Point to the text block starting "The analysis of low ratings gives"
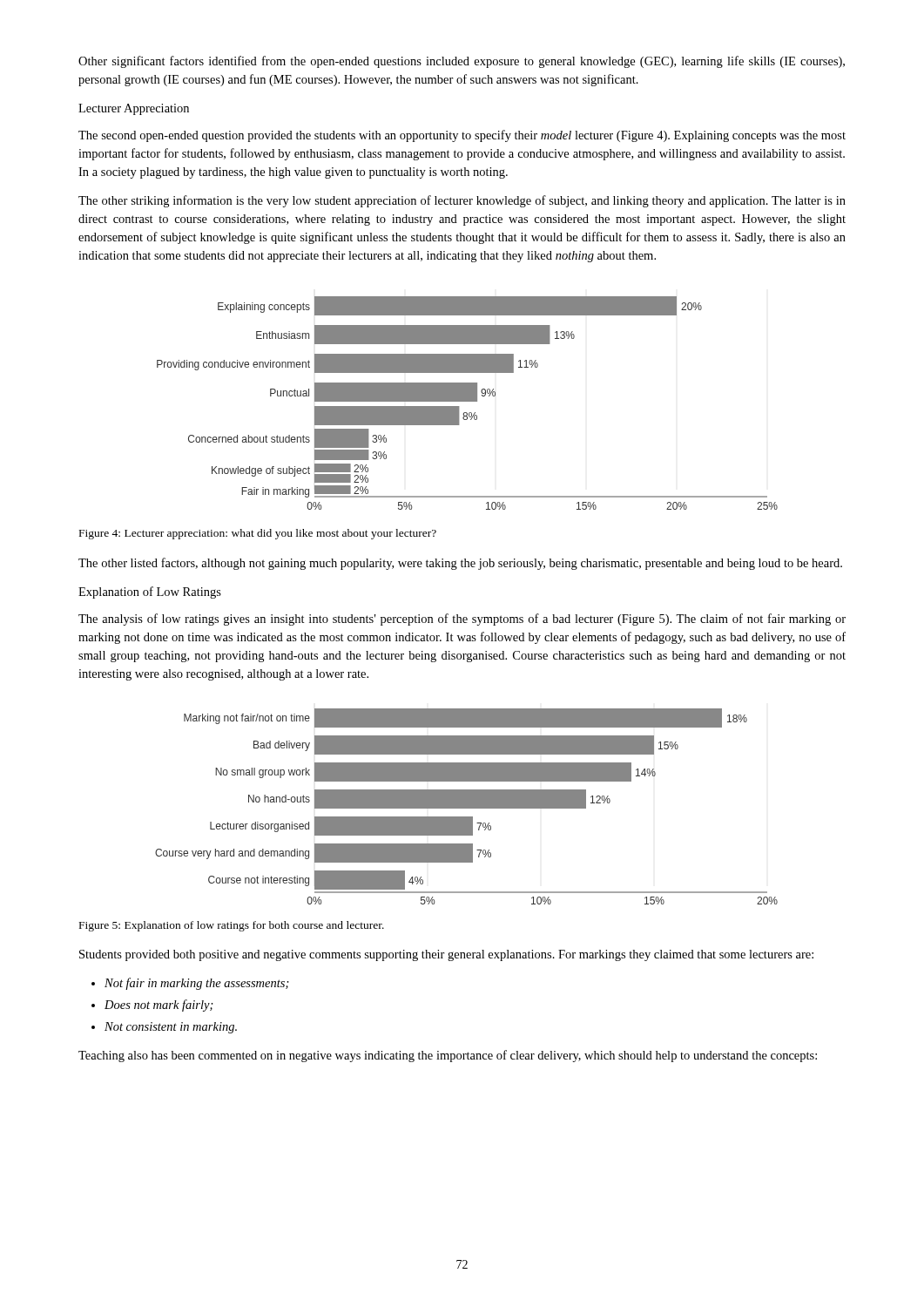 click(x=462, y=646)
